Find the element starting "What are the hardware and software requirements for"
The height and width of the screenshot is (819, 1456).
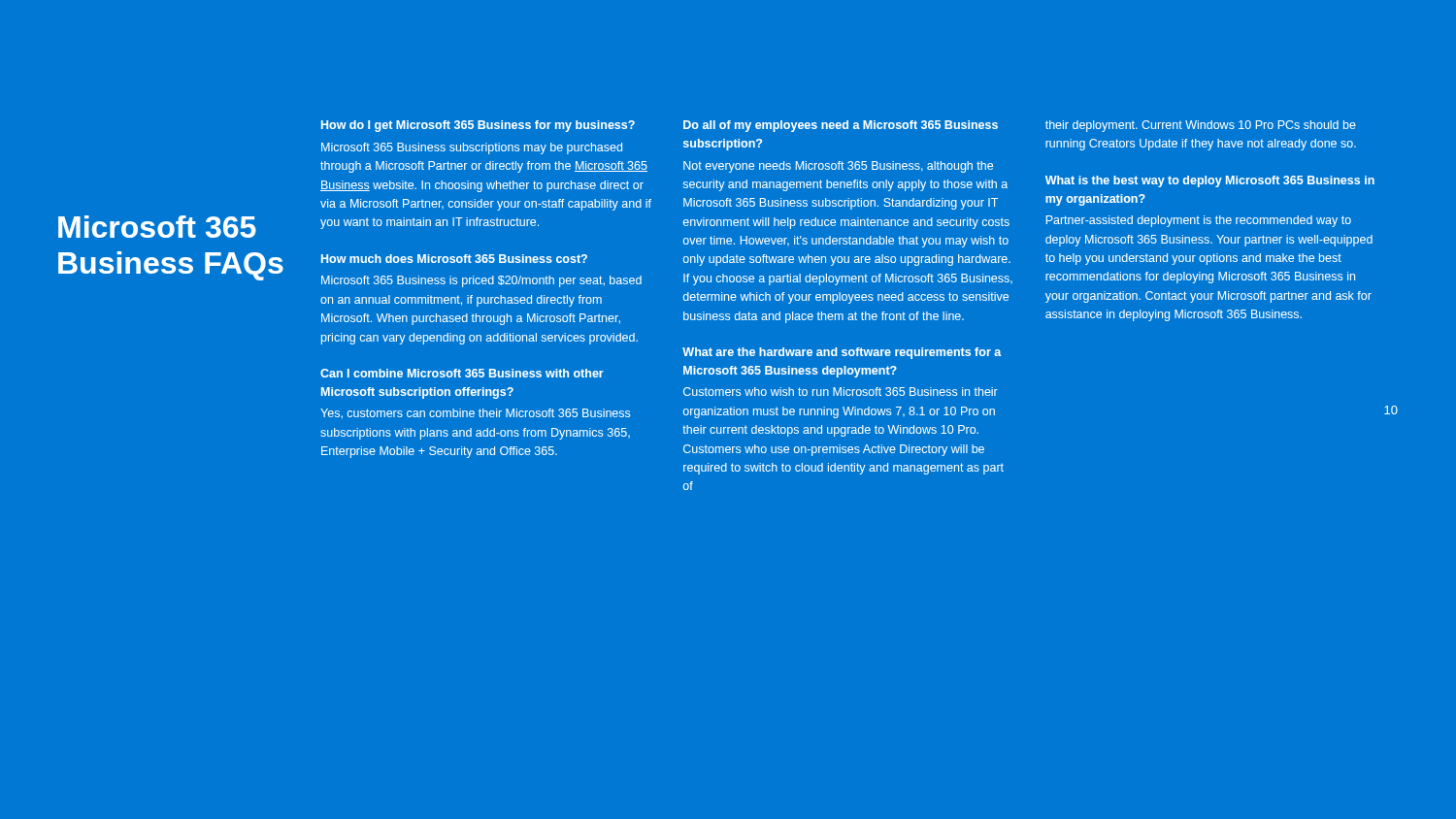pyautogui.click(x=849, y=362)
